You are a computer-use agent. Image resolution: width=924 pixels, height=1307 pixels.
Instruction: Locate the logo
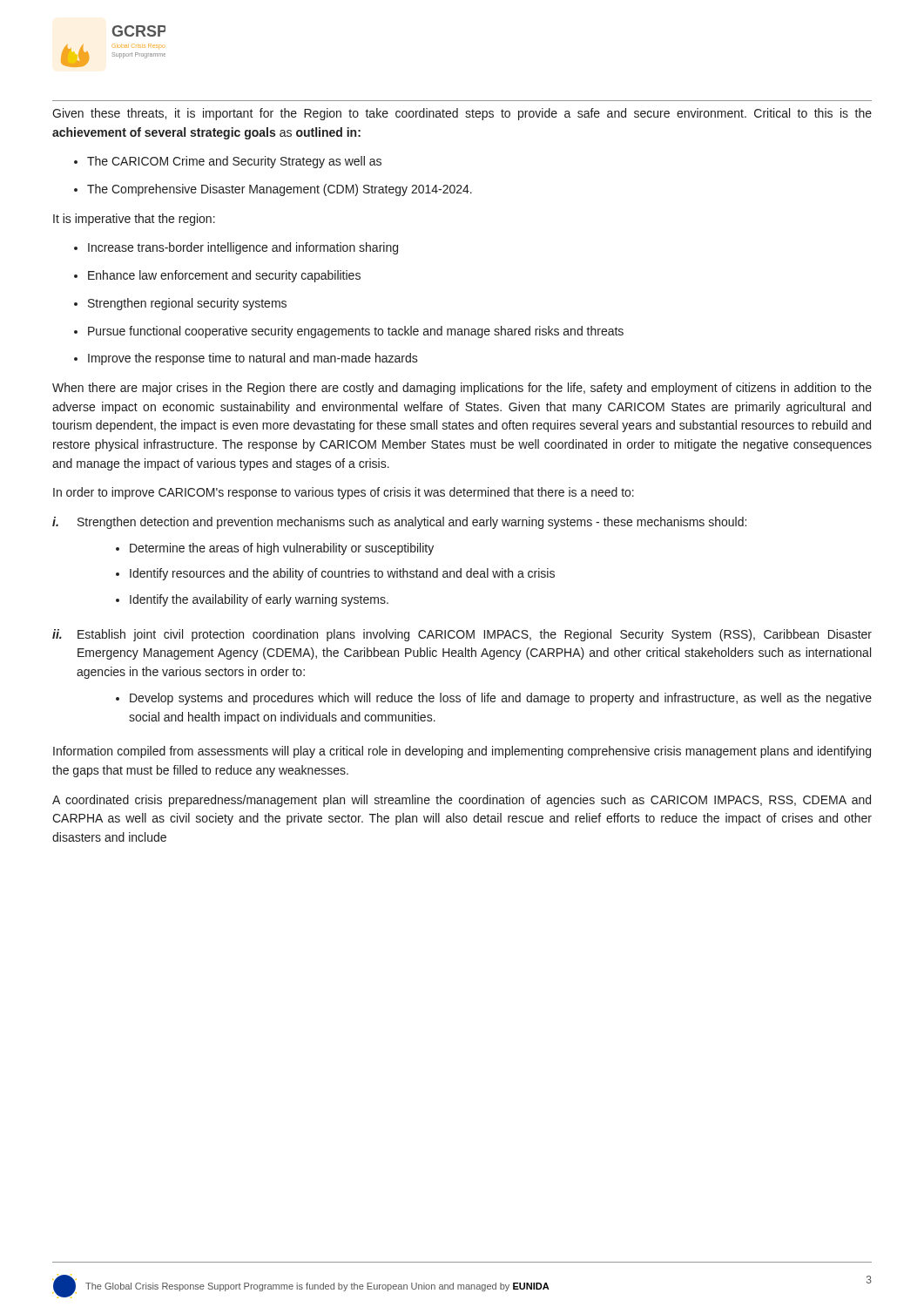click(x=139, y=51)
